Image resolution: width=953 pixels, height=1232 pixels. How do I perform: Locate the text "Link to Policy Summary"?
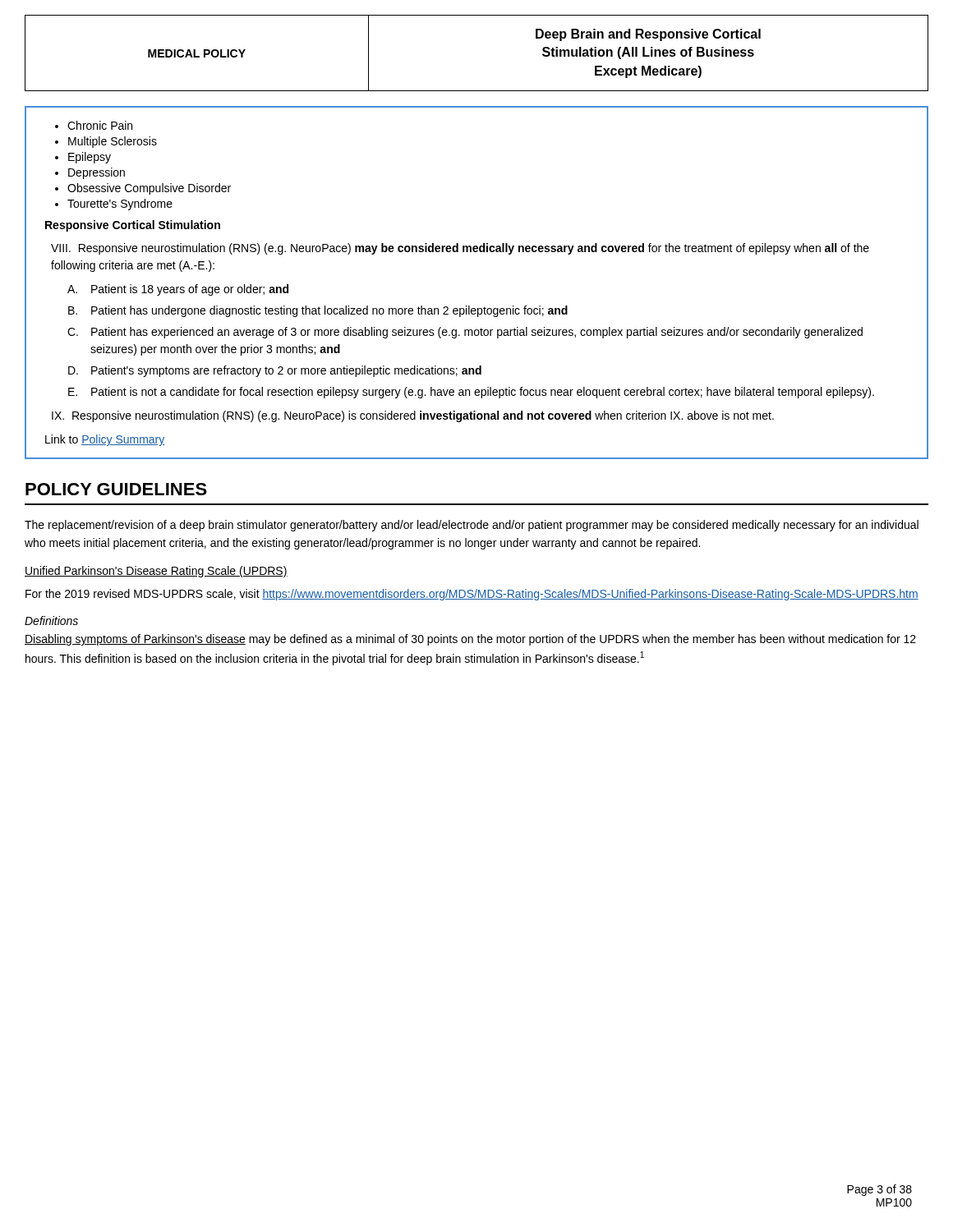point(104,440)
